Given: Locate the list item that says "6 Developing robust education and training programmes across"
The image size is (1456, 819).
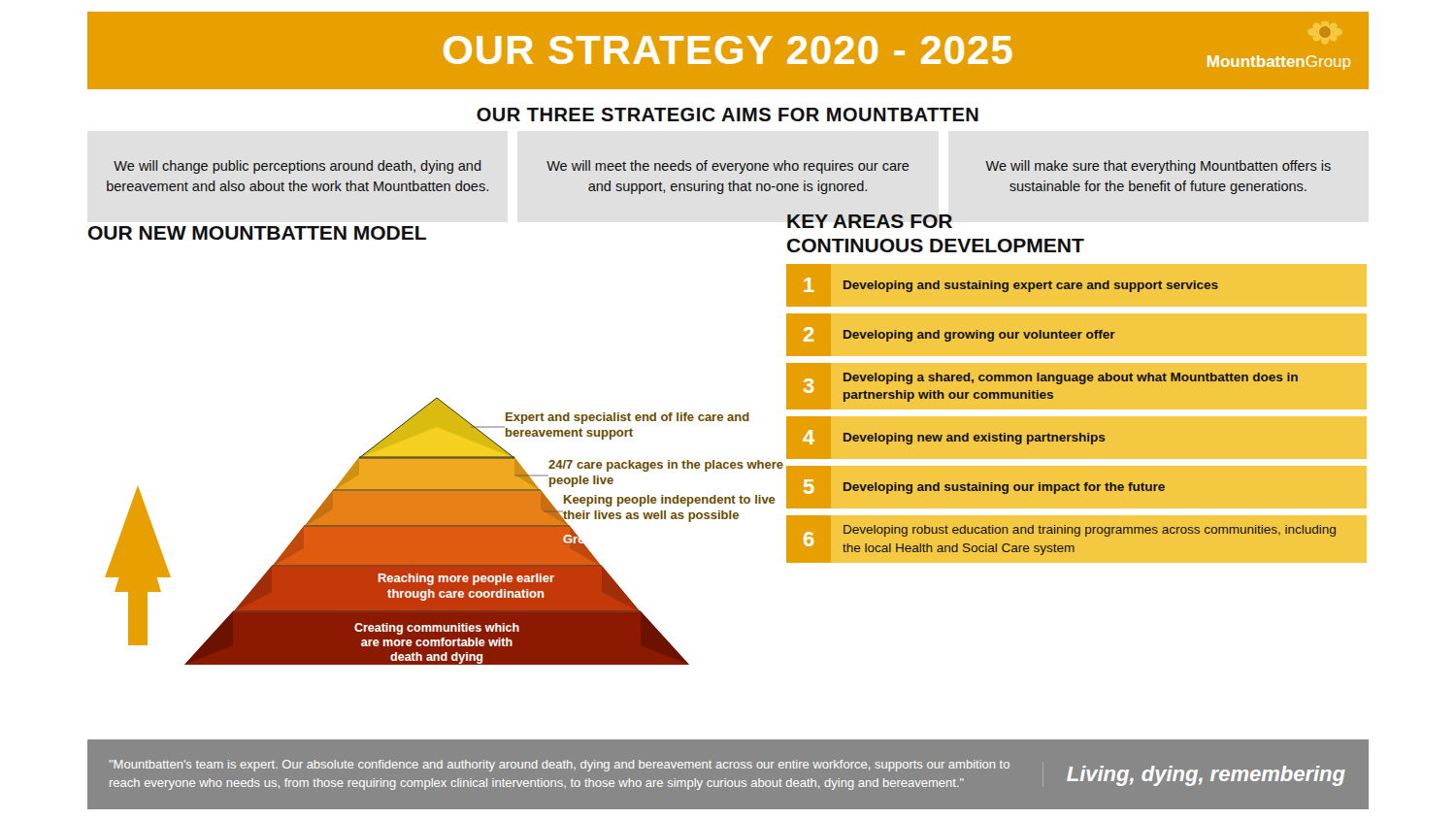Looking at the screenshot, I should pyautogui.click(x=1076, y=539).
